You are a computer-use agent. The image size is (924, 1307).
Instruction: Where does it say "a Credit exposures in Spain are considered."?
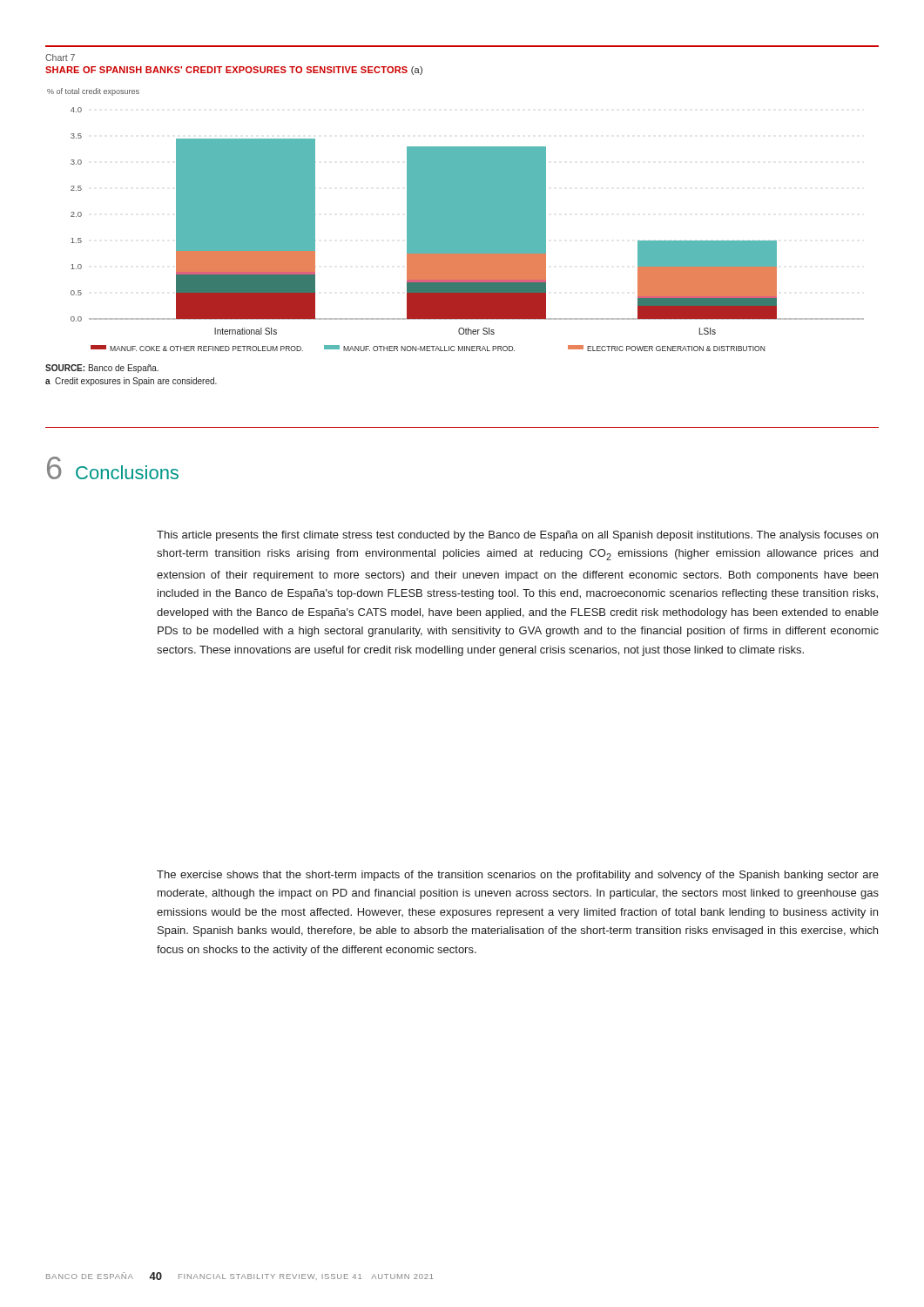click(x=131, y=381)
